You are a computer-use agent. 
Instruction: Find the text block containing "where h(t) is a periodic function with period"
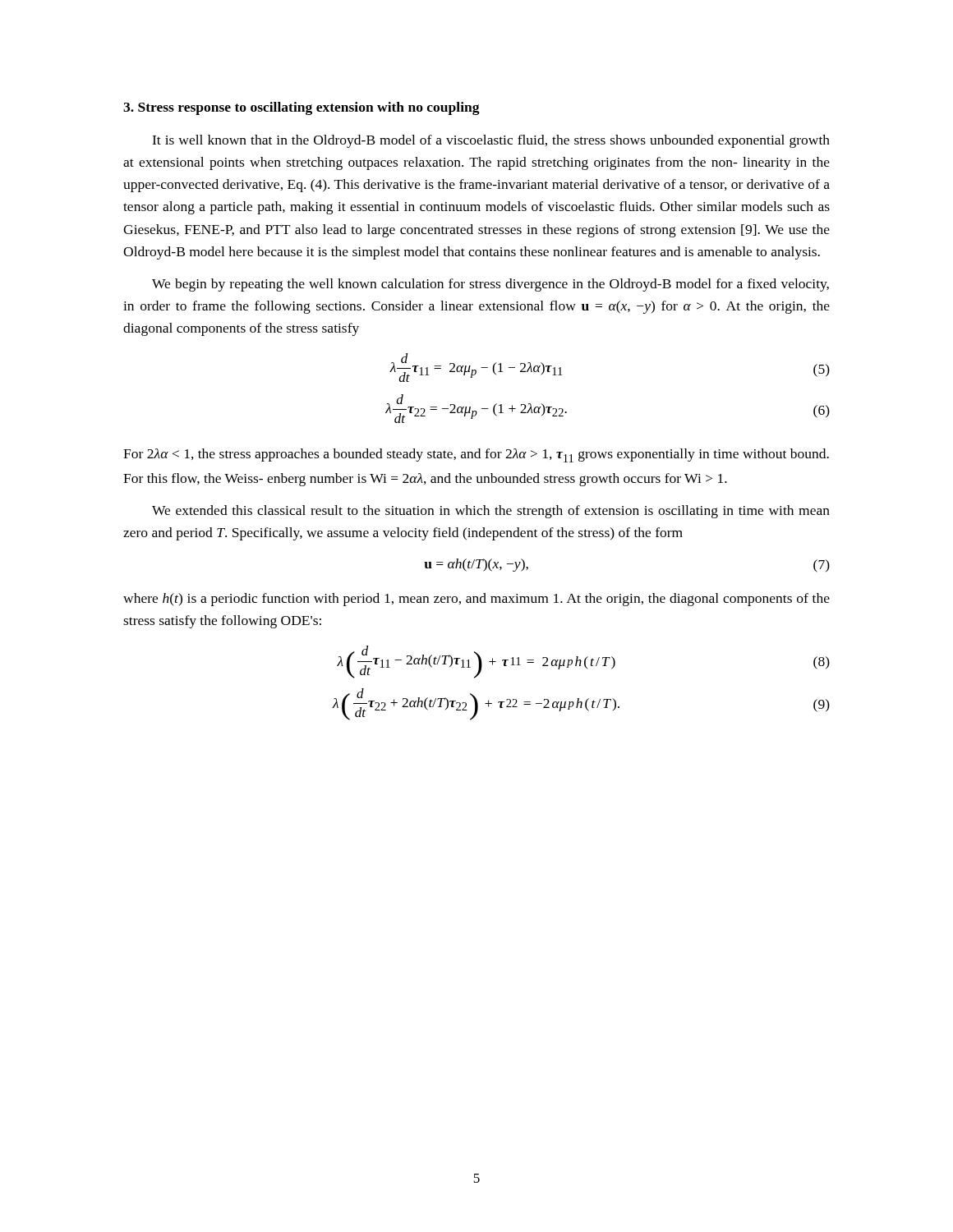click(x=476, y=609)
